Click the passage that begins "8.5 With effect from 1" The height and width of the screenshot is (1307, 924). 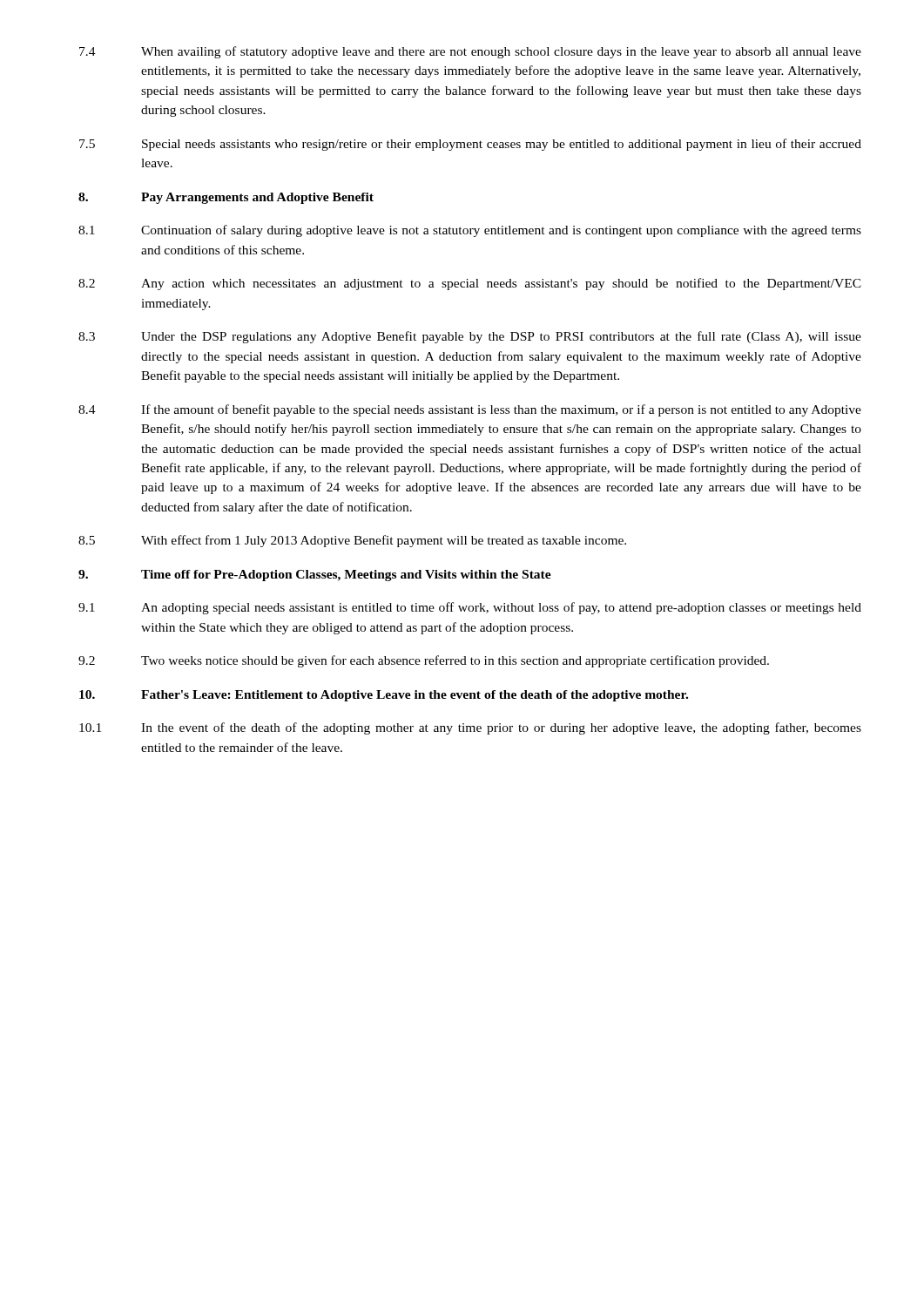coord(470,541)
